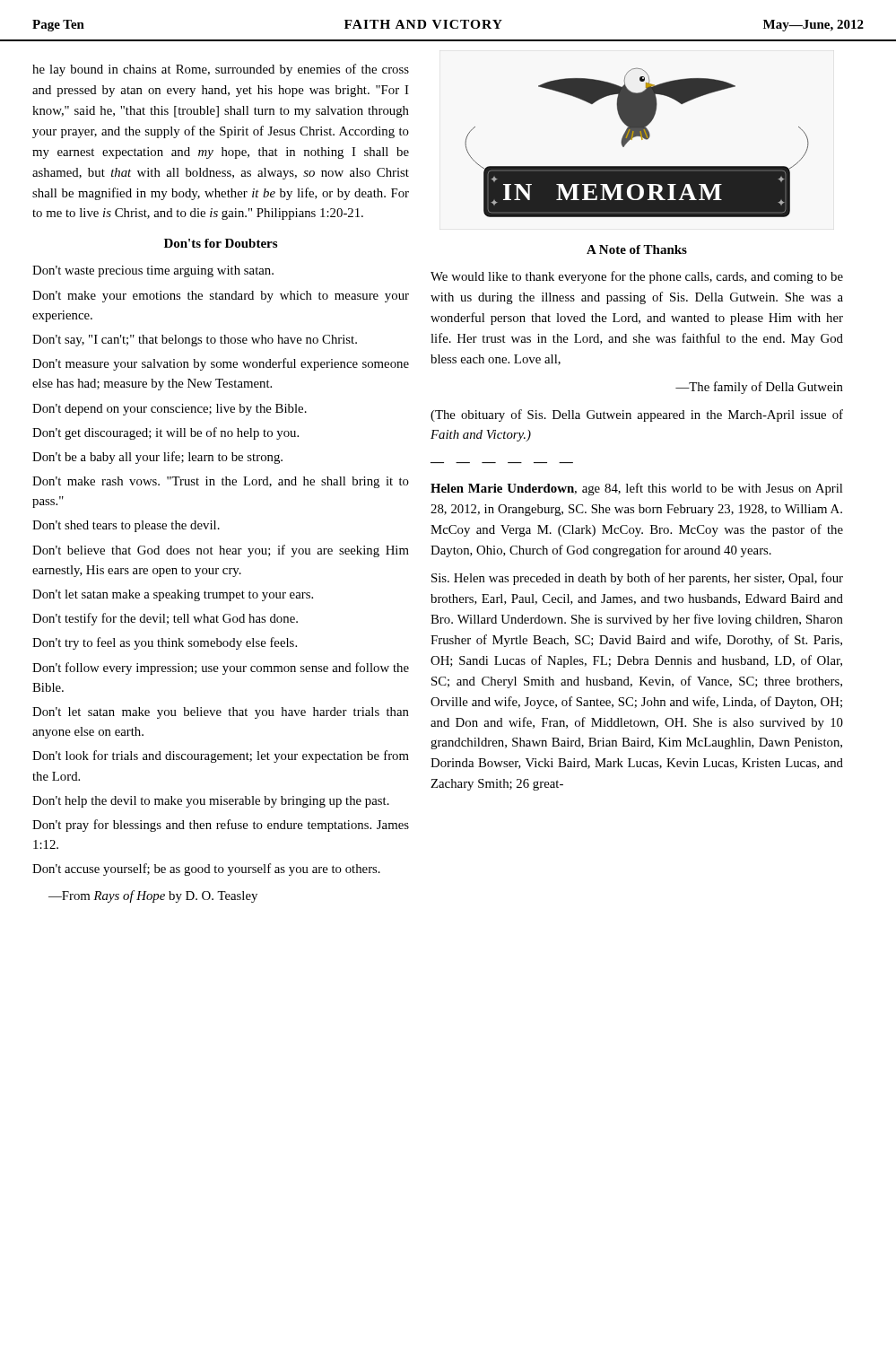This screenshot has width=896, height=1346.
Task: Locate the section header that reads "Don'ts for Doubters"
Action: [221, 243]
